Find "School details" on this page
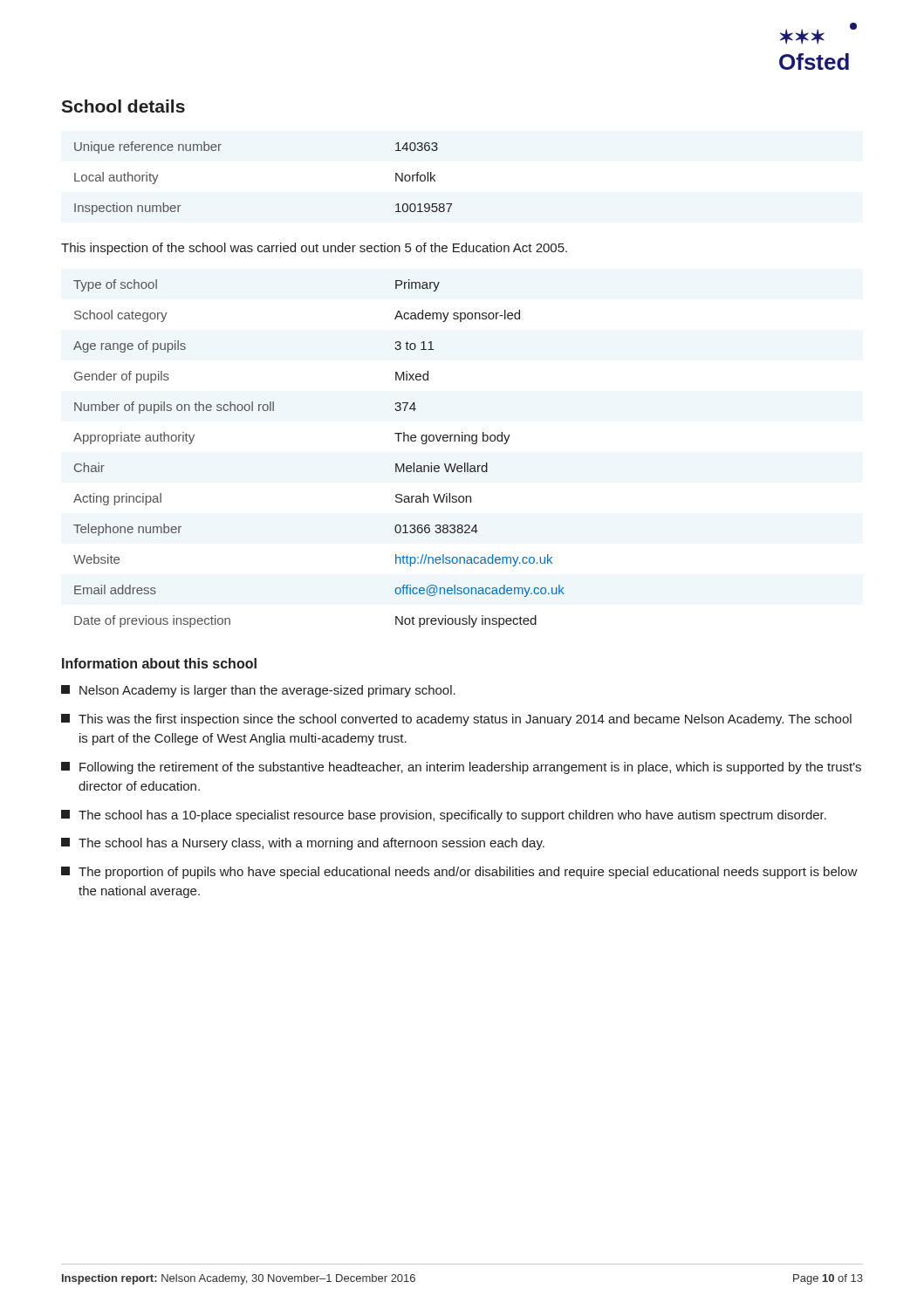 123,106
